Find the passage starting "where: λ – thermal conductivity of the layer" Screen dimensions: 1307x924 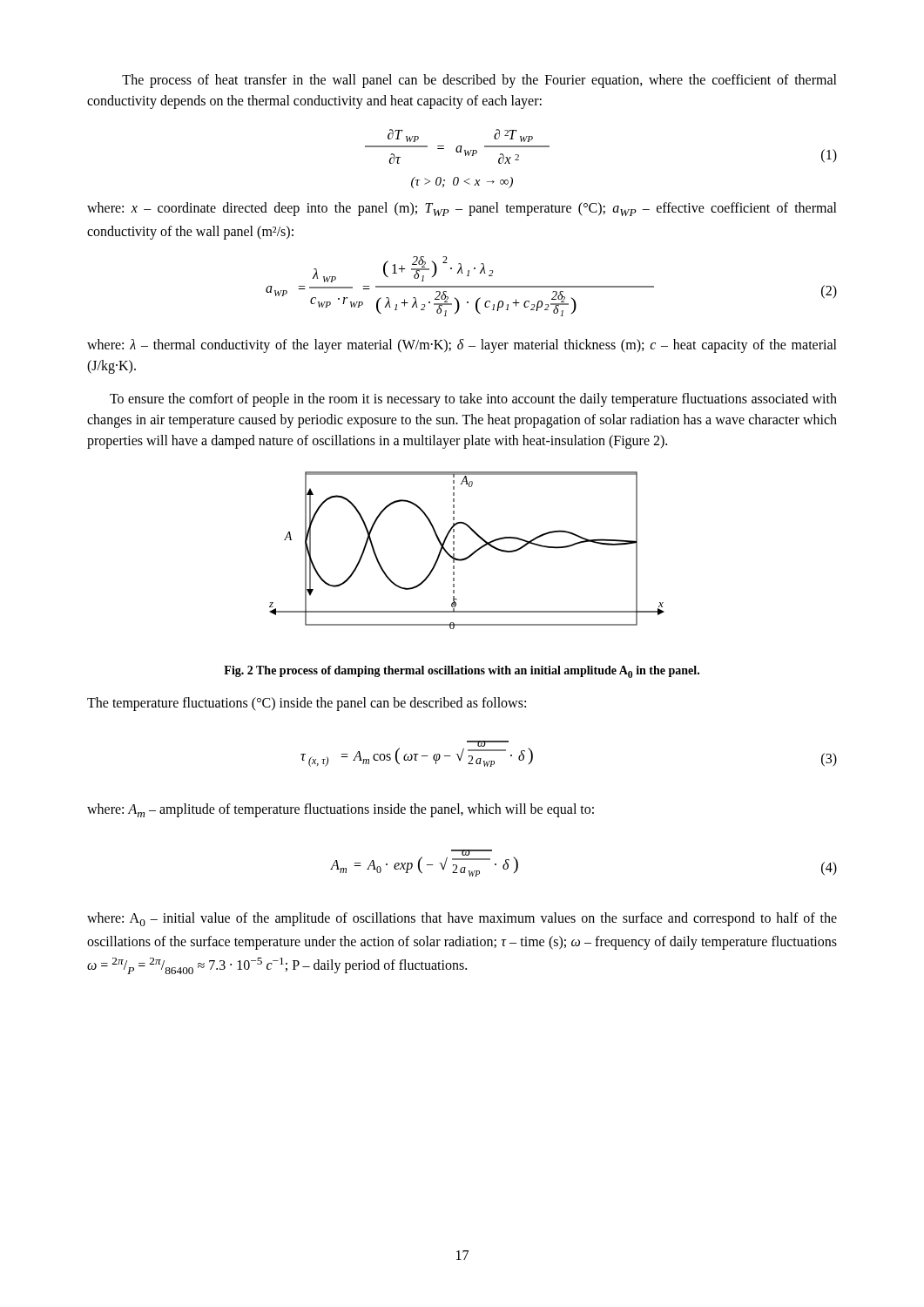tap(462, 355)
